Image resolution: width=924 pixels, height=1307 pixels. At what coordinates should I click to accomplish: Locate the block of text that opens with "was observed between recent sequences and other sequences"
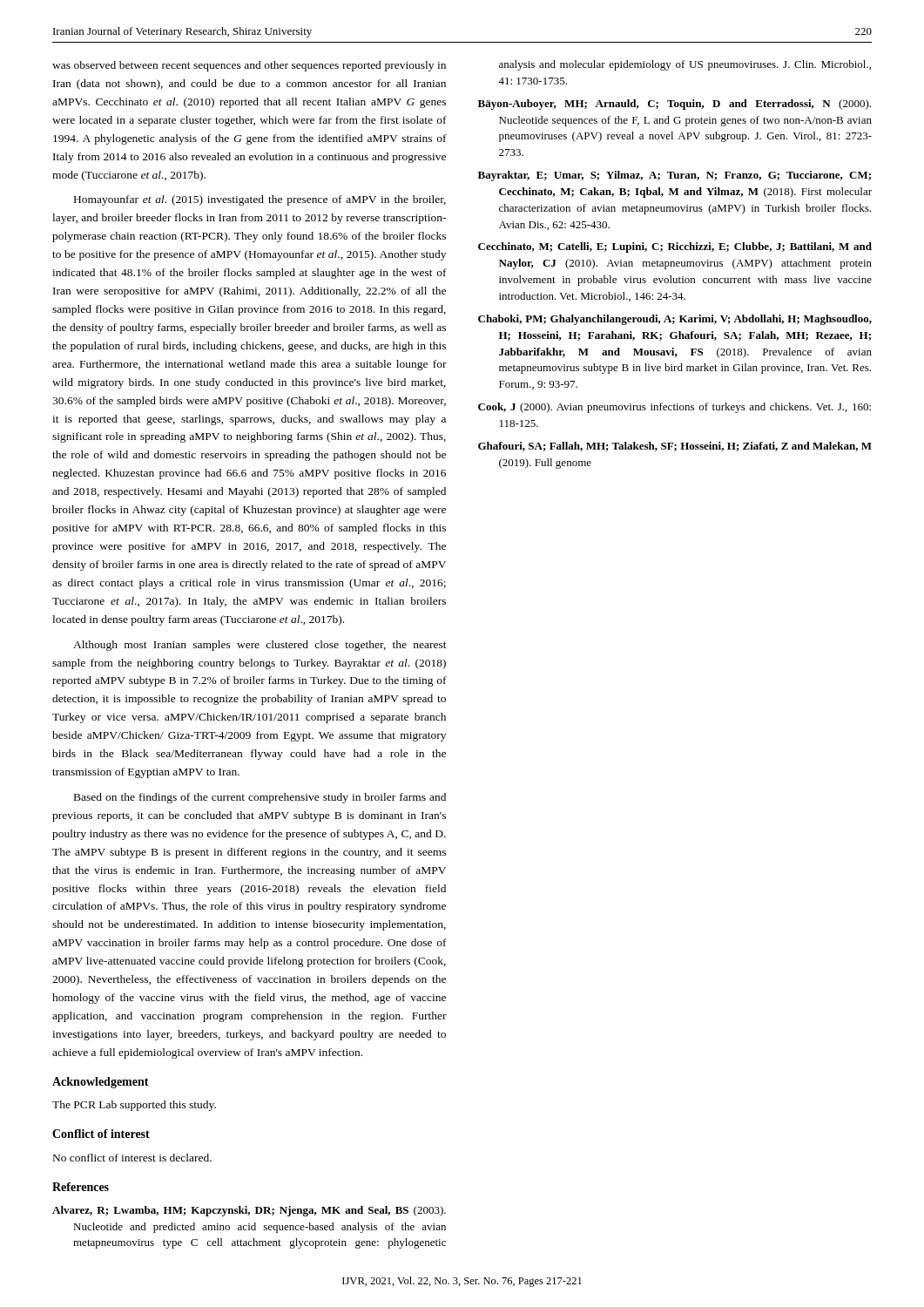249,120
